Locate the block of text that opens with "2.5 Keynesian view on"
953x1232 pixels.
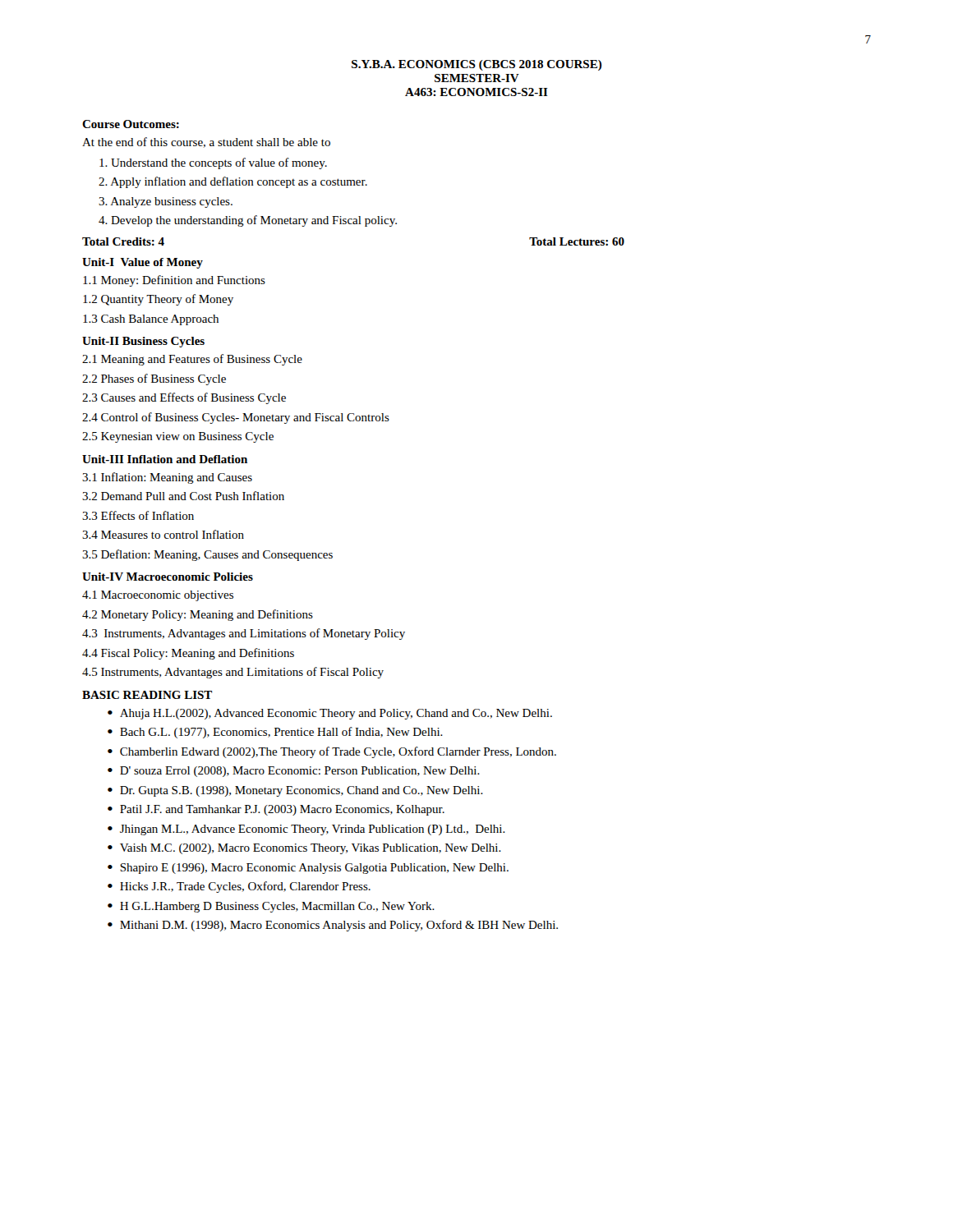point(178,436)
